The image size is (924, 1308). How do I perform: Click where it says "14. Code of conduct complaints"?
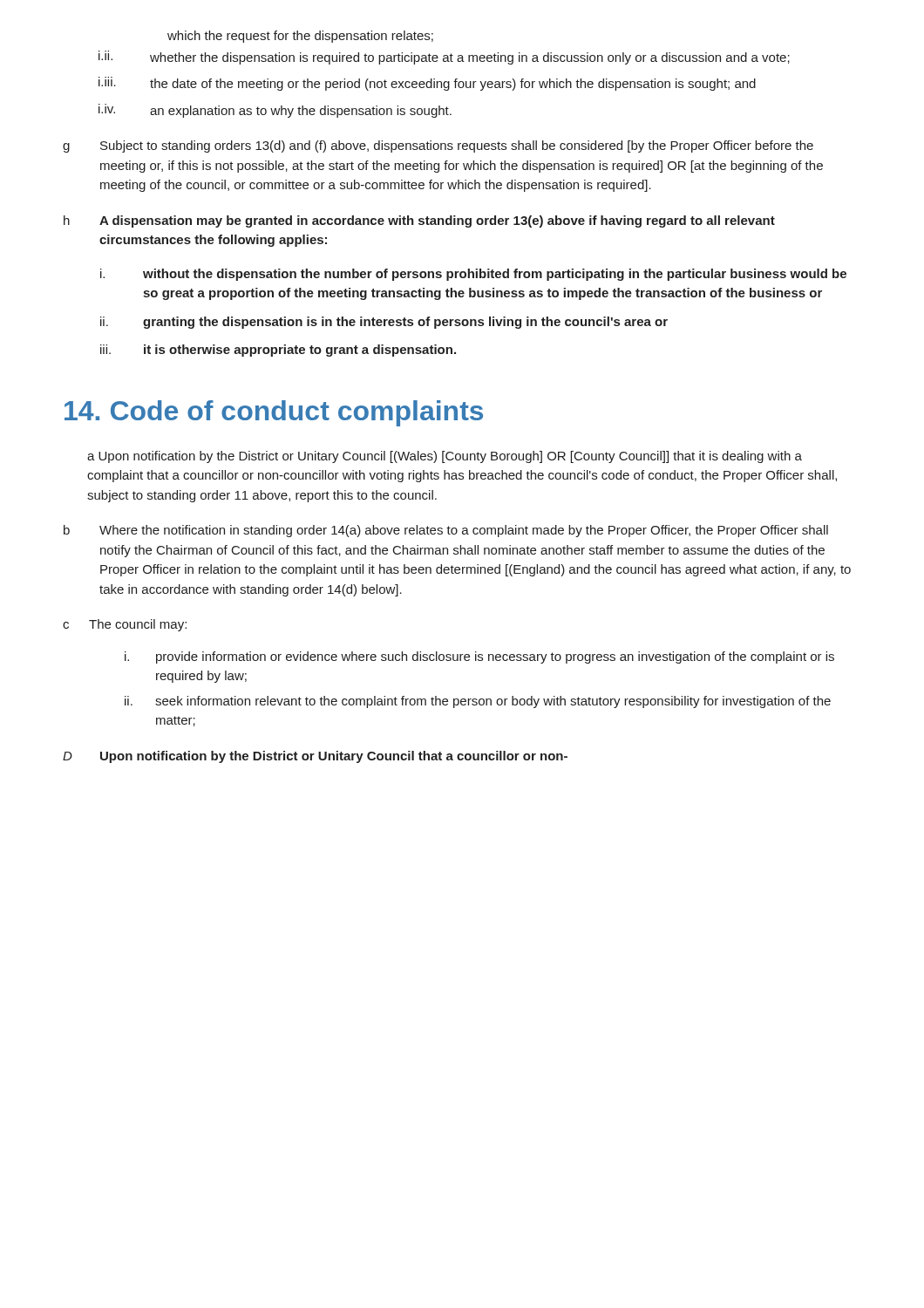[274, 410]
